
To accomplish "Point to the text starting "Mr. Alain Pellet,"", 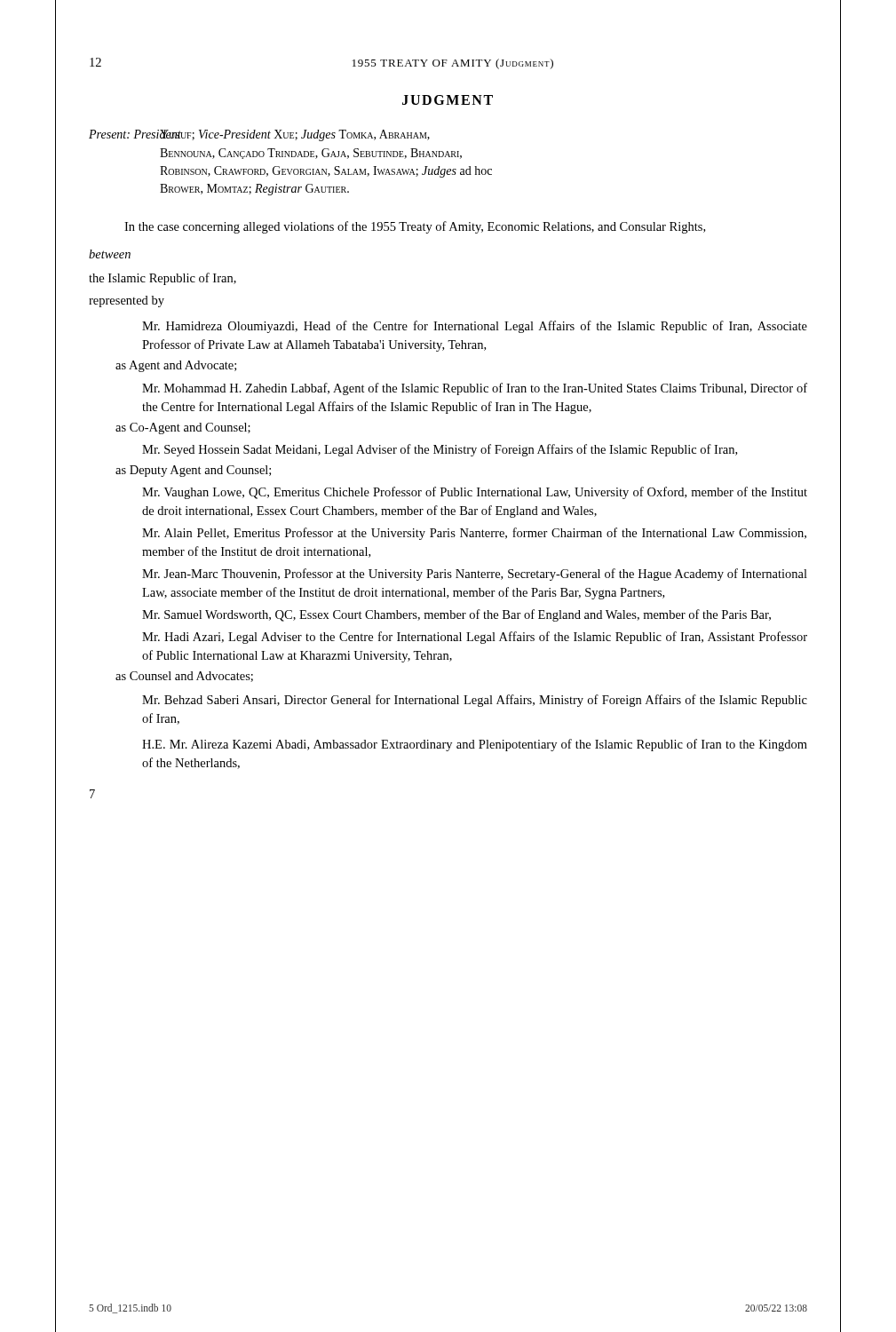I will 475,542.
